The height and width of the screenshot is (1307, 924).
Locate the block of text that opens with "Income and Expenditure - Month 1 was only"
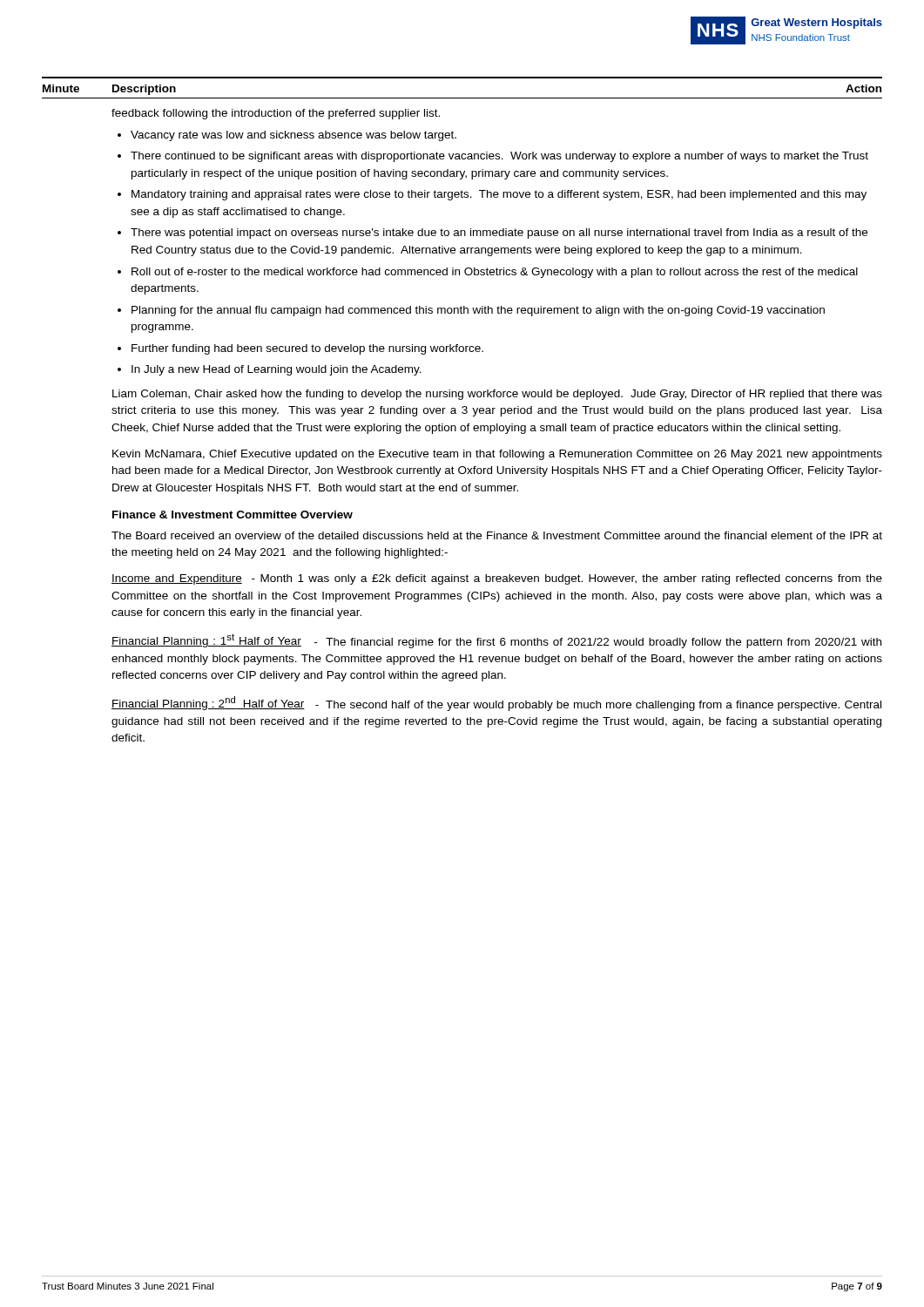point(497,595)
